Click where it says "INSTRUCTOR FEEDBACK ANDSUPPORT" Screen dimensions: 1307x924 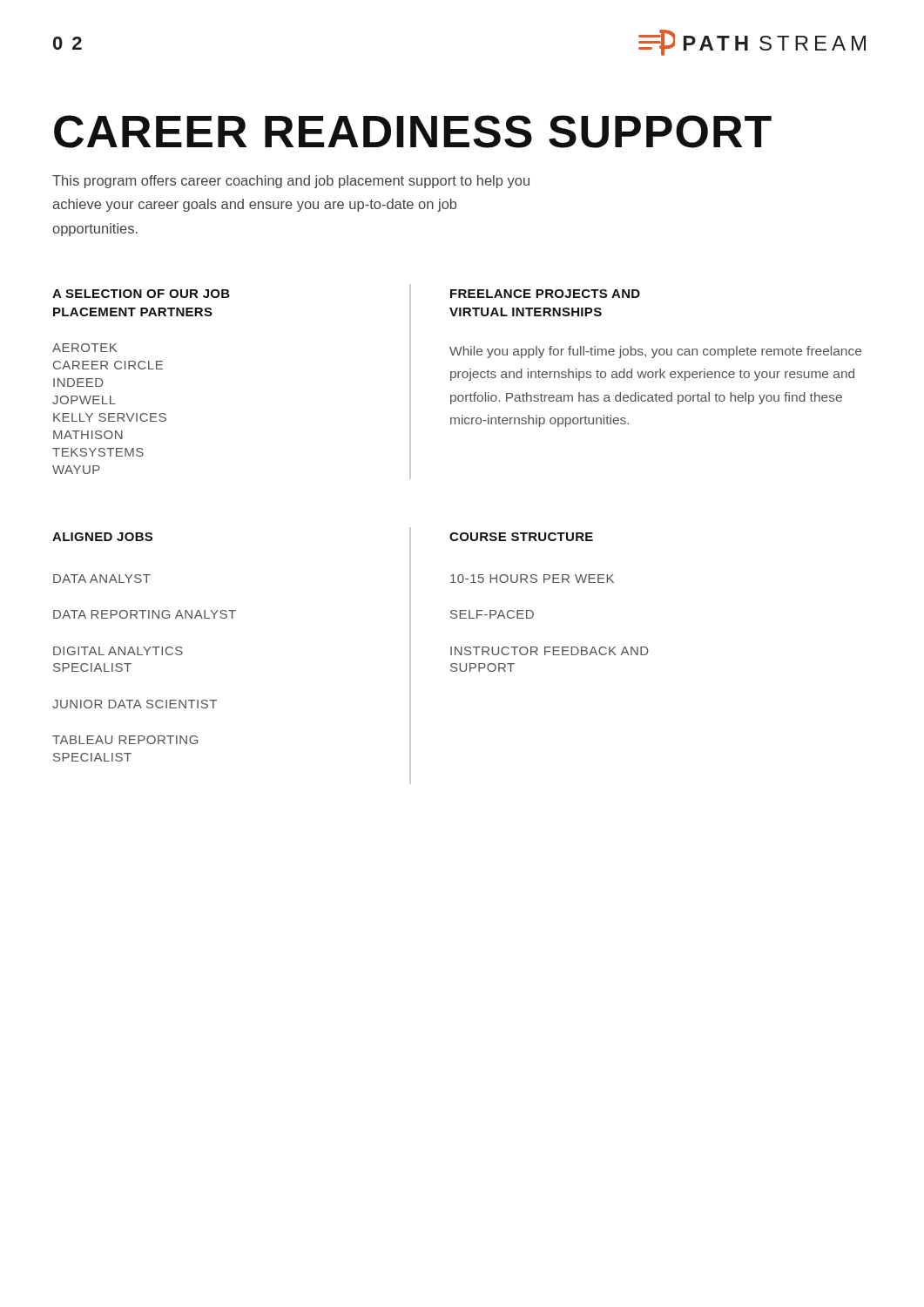pyautogui.click(x=549, y=659)
